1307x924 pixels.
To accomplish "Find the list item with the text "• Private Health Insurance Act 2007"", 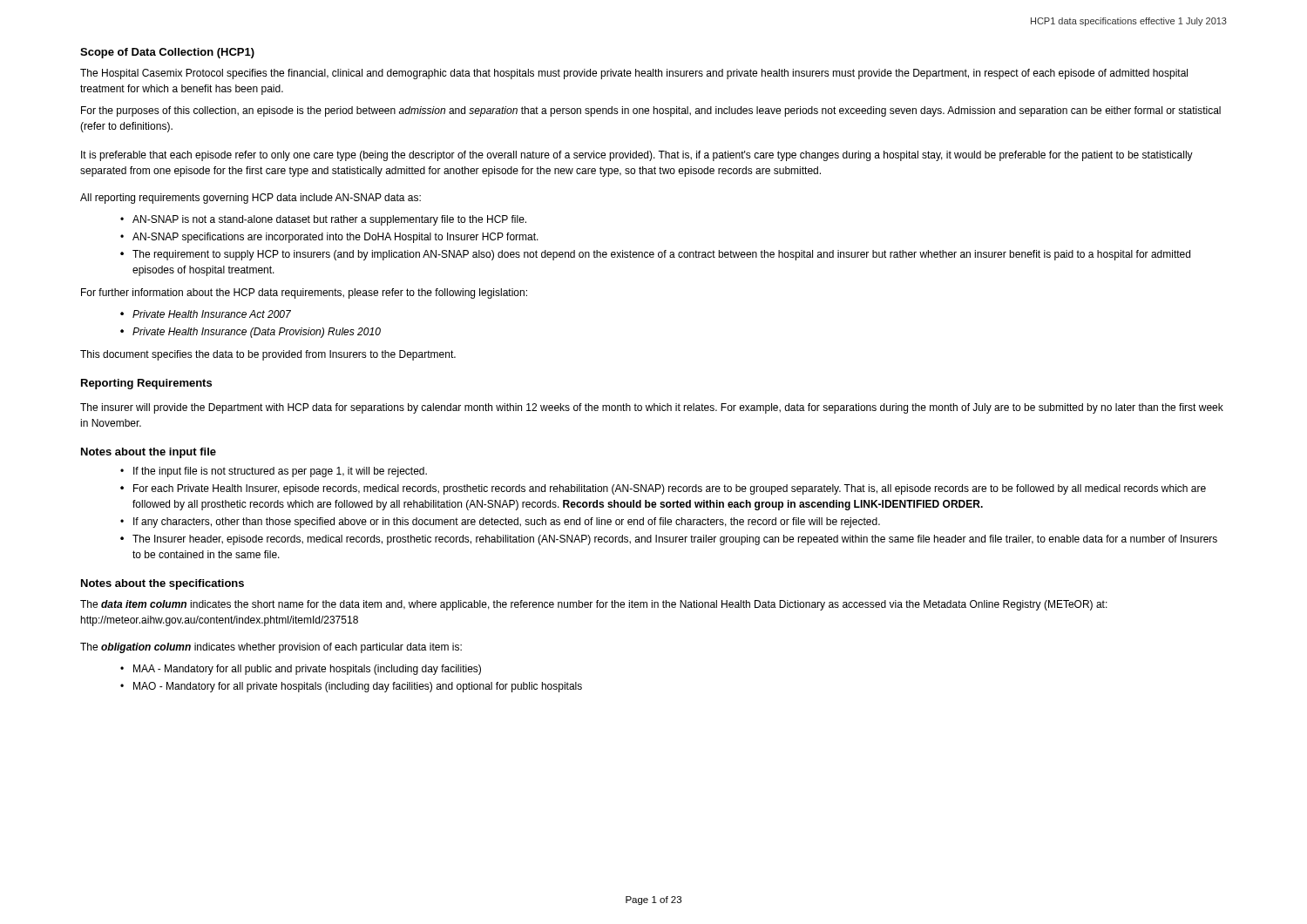I will point(212,314).
